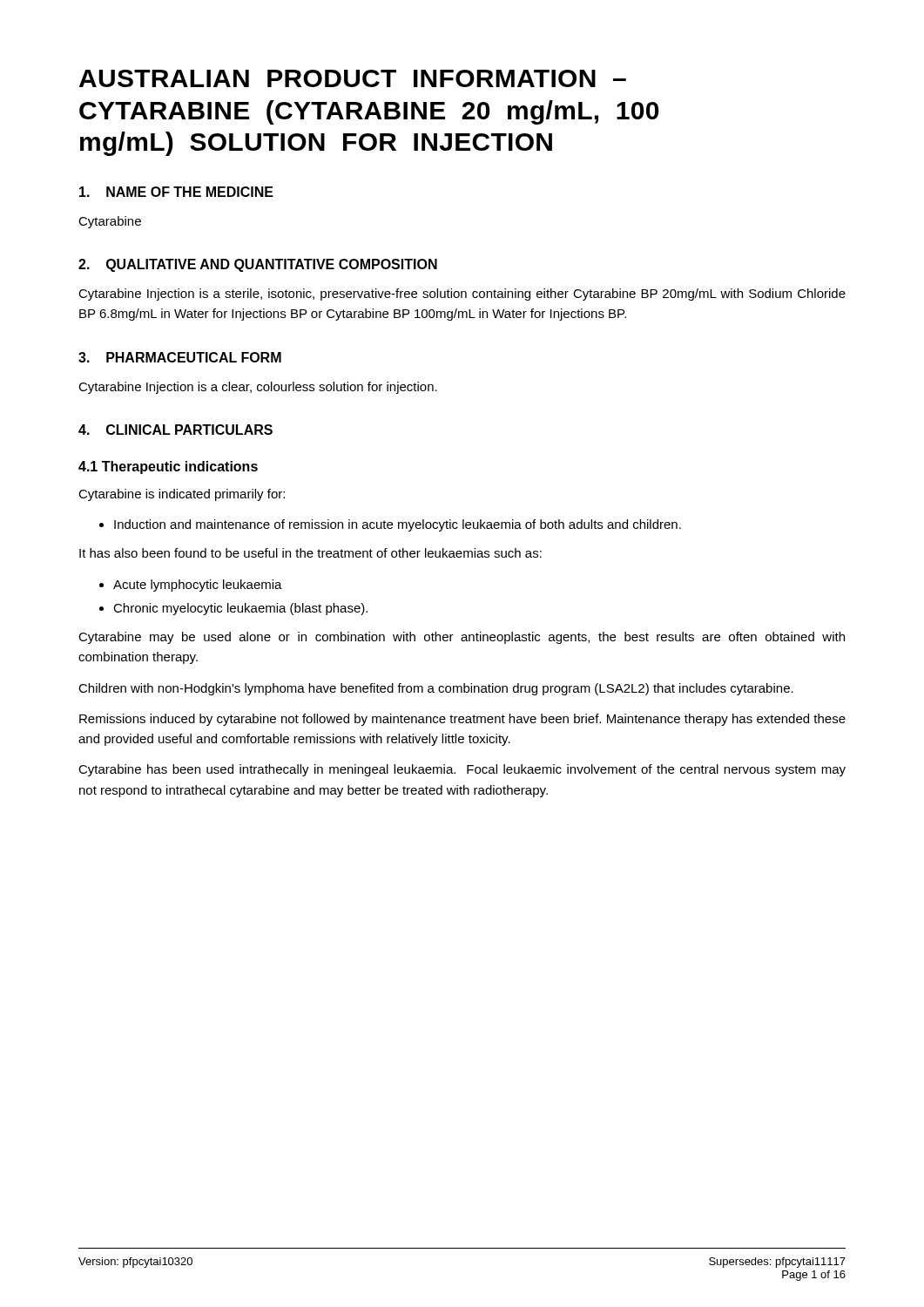Navigate to the region starting "4. CLINICAL PARTICULARS"
Image resolution: width=924 pixels, height=1307 pixels.
click(176, 430)
